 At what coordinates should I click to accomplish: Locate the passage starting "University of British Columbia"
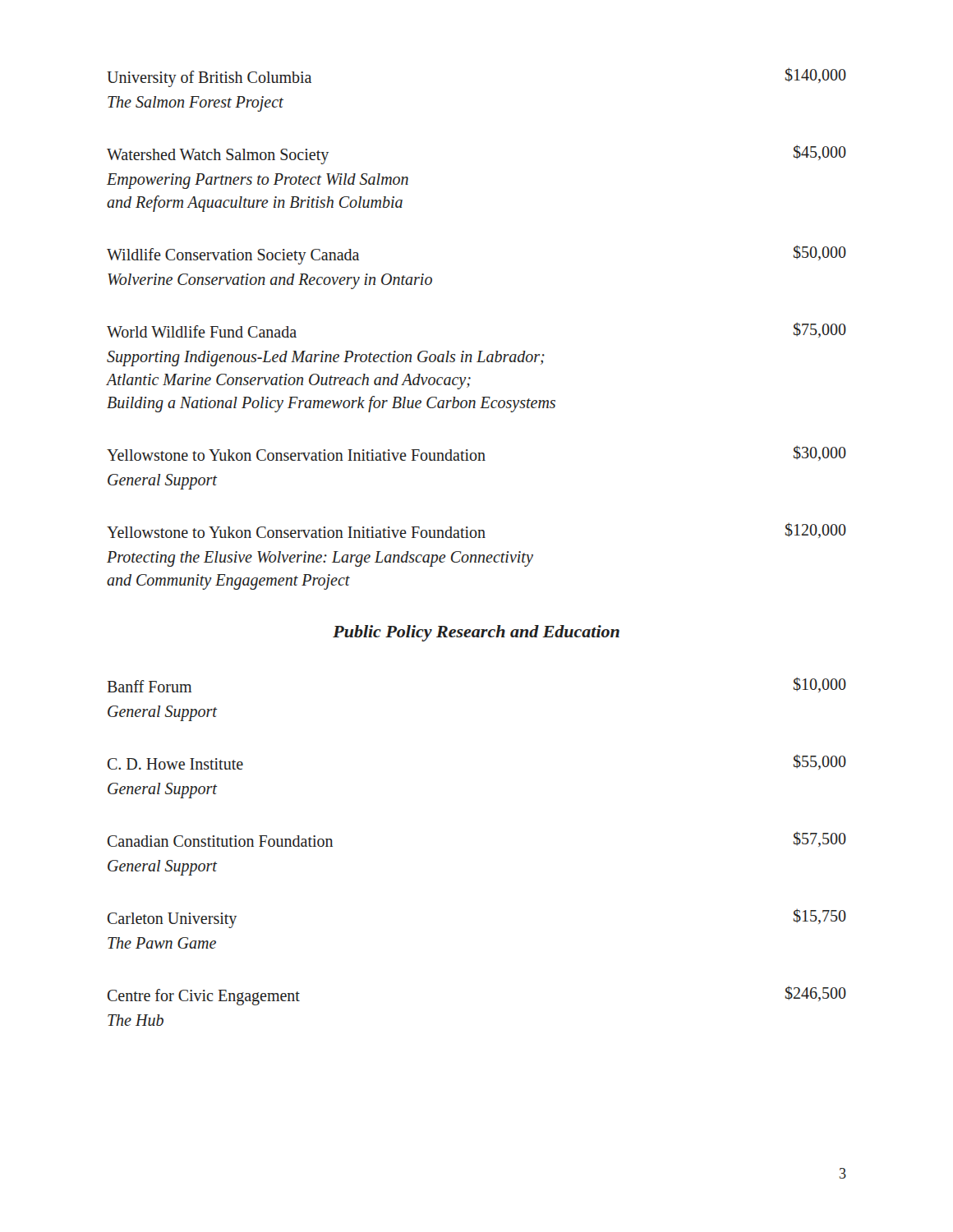coord(214,77)
